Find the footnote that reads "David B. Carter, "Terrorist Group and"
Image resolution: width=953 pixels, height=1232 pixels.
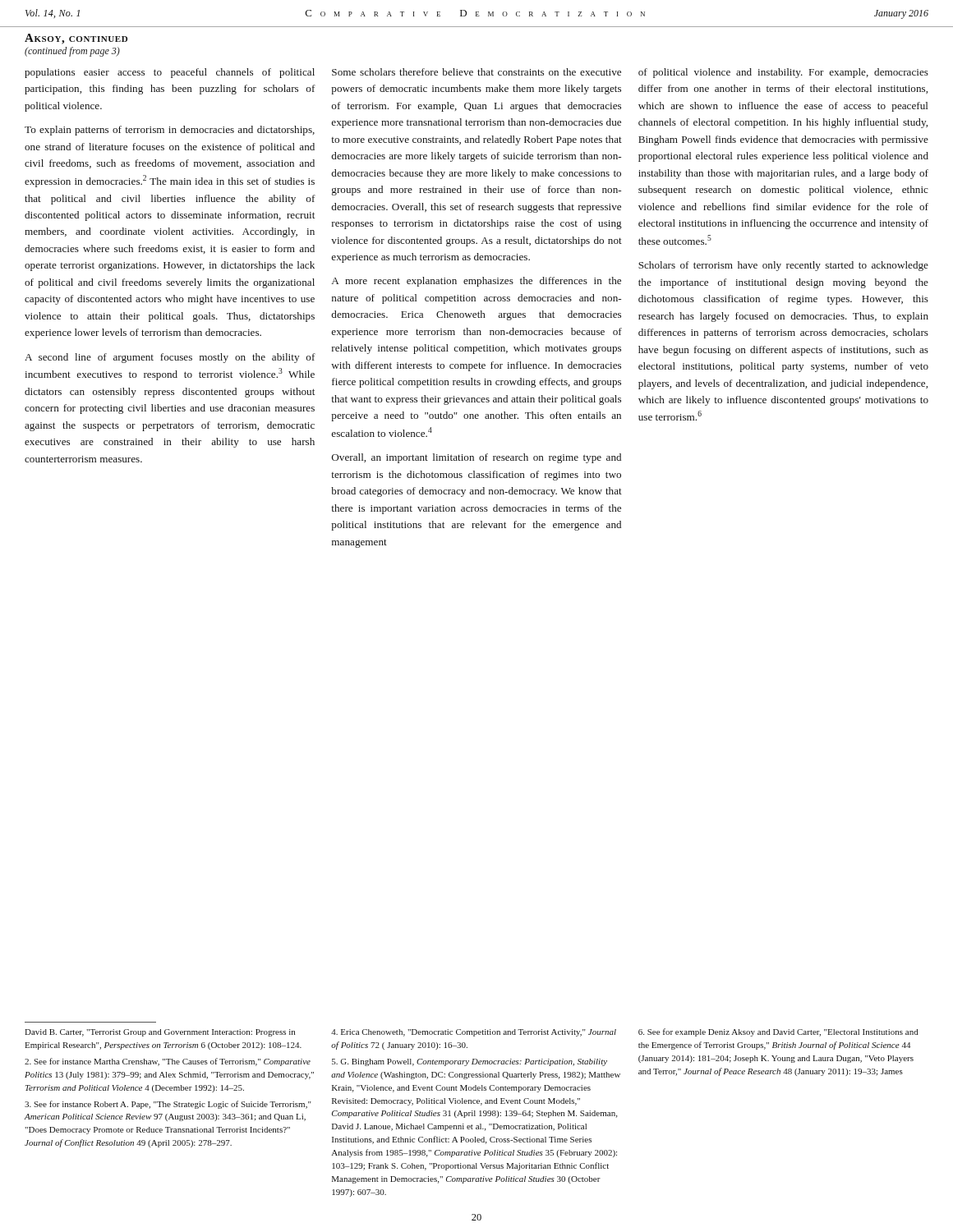tap(163, 1038)
